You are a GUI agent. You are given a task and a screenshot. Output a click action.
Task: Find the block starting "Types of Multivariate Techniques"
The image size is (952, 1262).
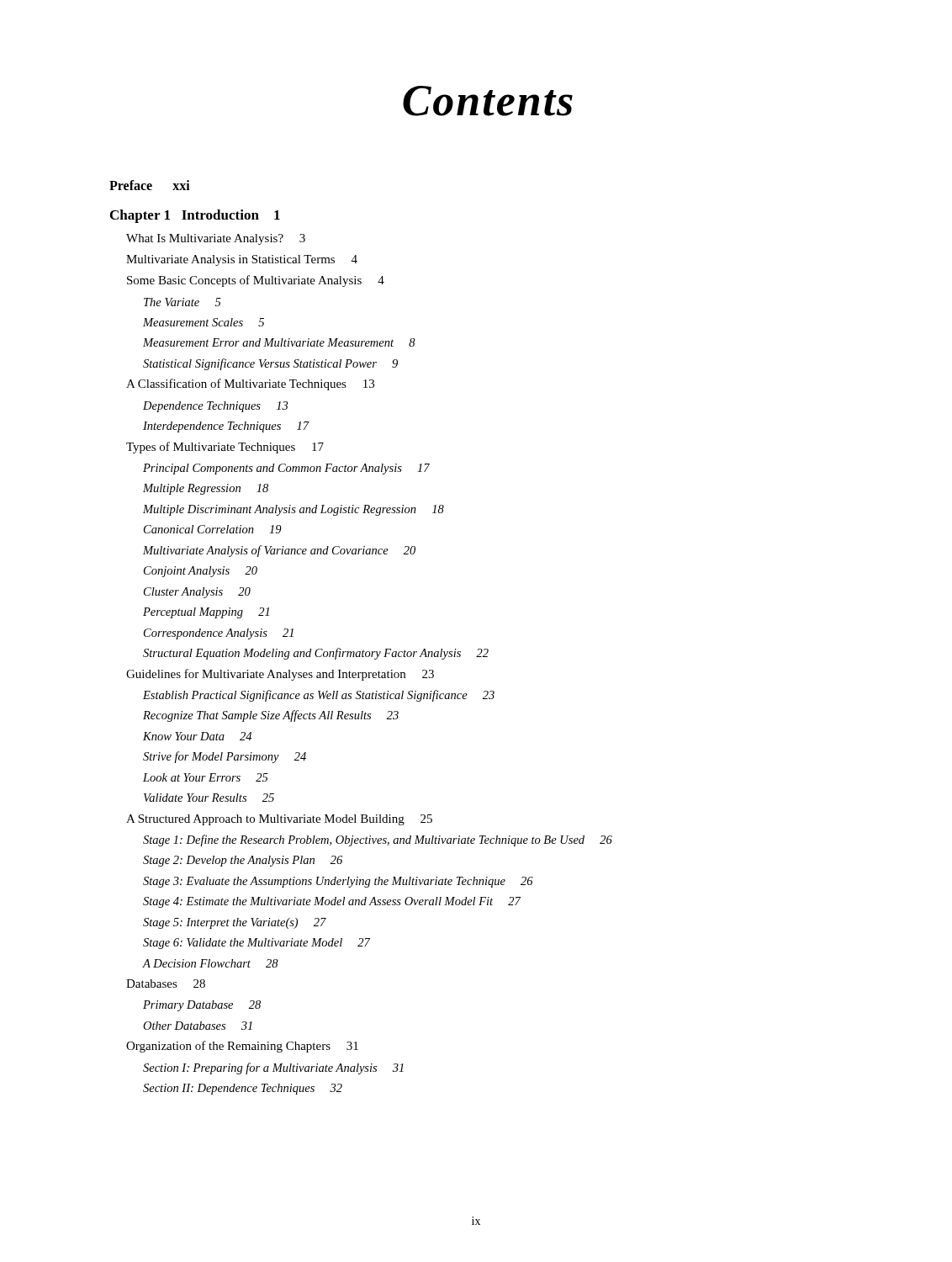225,446
